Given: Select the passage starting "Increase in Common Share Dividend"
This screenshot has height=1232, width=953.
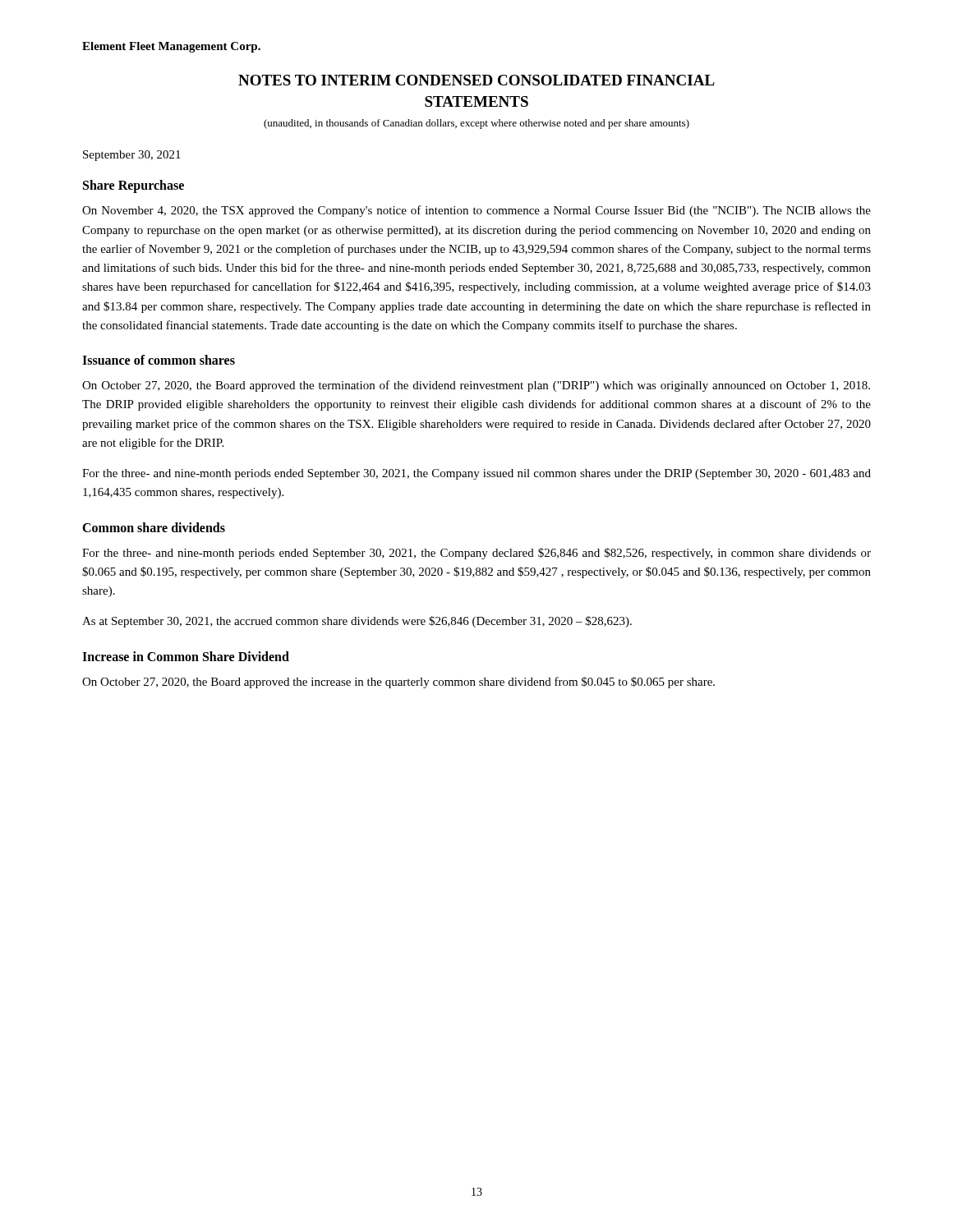Looking at the screenshot, I should point(186,656).
